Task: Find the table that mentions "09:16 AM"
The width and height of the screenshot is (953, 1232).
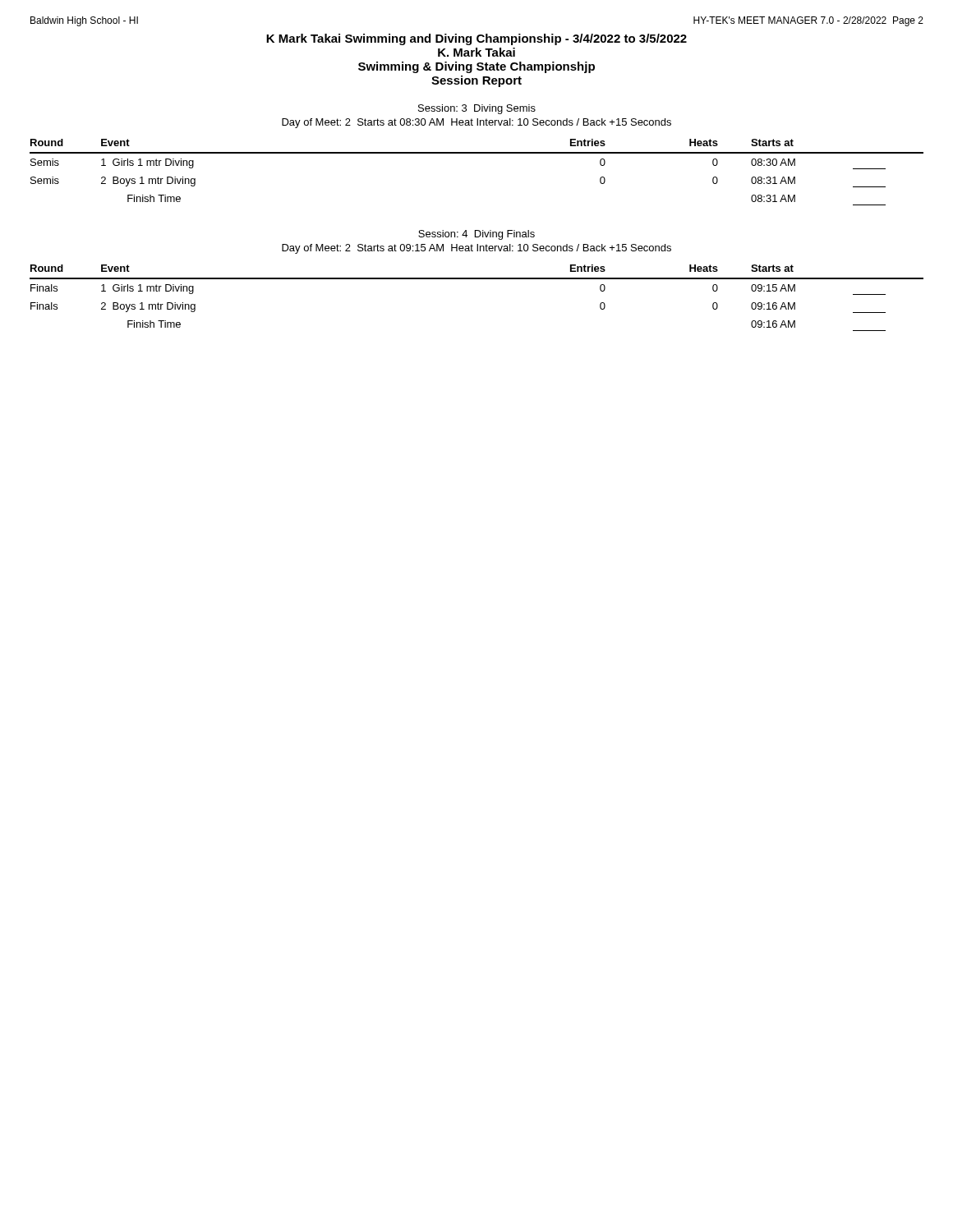Action: click(x=476, y=297)
